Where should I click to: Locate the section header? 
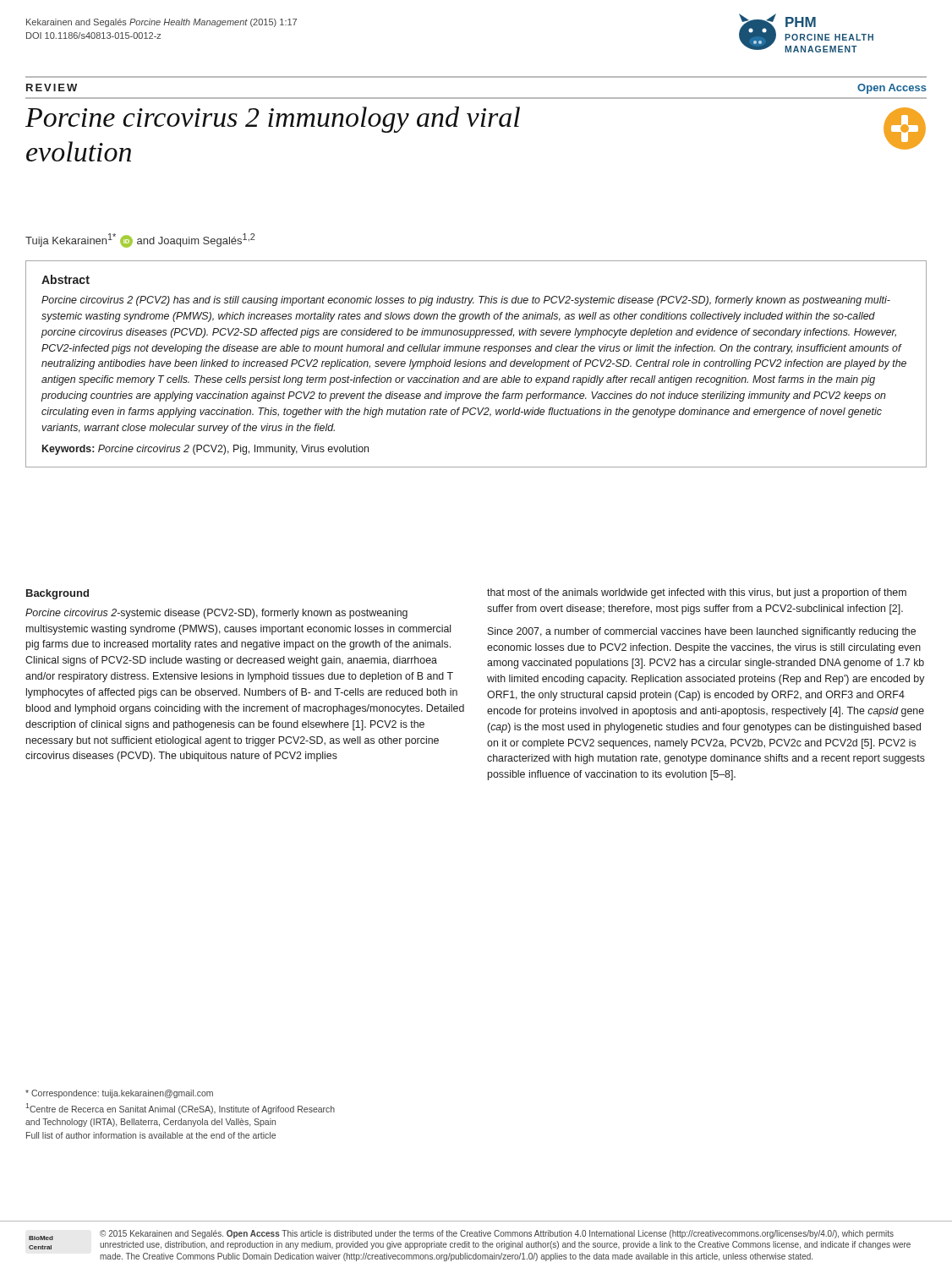(x=52, y=87)
